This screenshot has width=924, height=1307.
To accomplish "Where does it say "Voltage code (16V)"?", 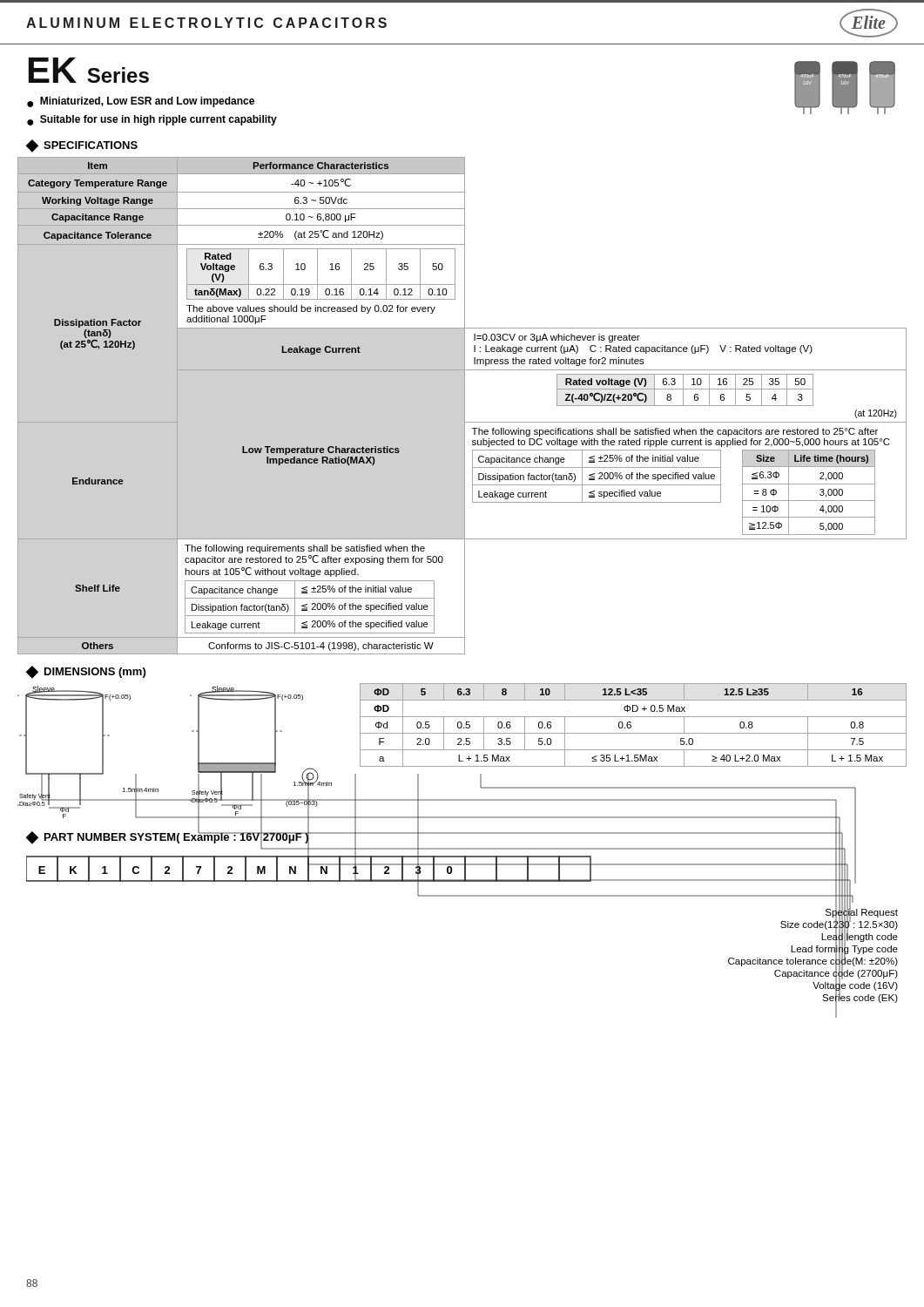I will click(x=855, y=986).
